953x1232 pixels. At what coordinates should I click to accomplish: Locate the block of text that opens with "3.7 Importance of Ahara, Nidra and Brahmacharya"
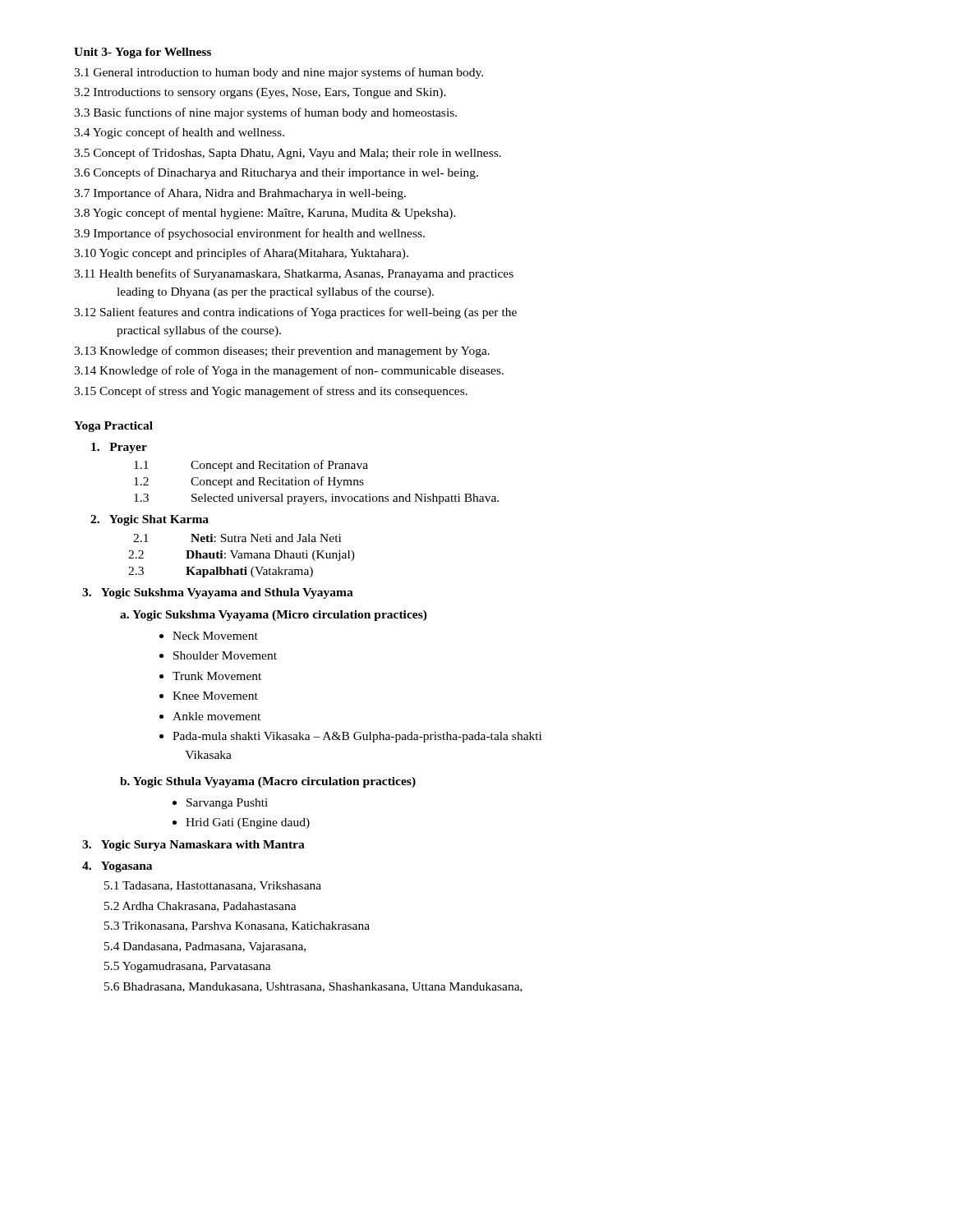tap(240, 192)
